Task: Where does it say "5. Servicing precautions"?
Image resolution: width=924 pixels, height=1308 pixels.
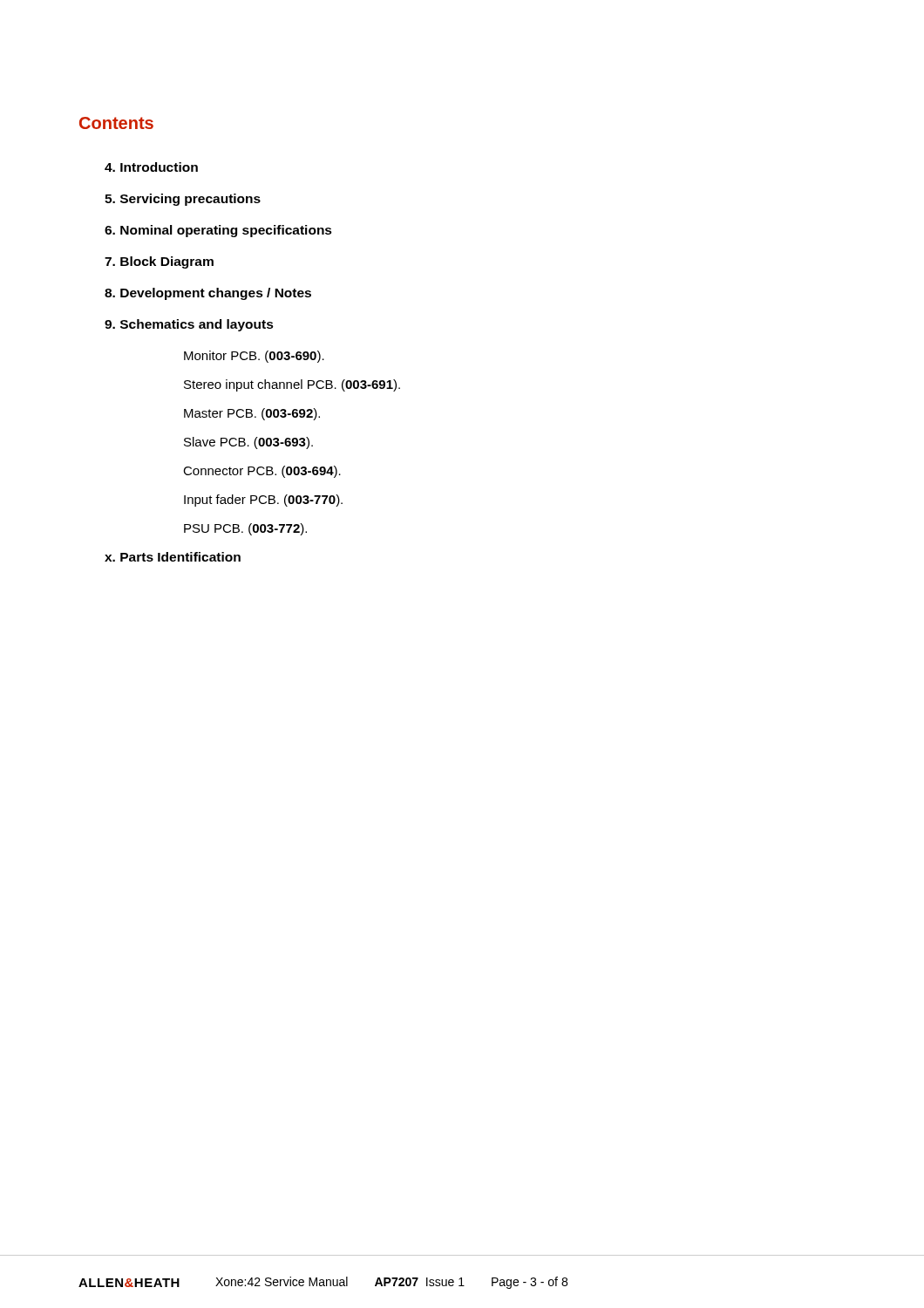Action: point(183,198)
